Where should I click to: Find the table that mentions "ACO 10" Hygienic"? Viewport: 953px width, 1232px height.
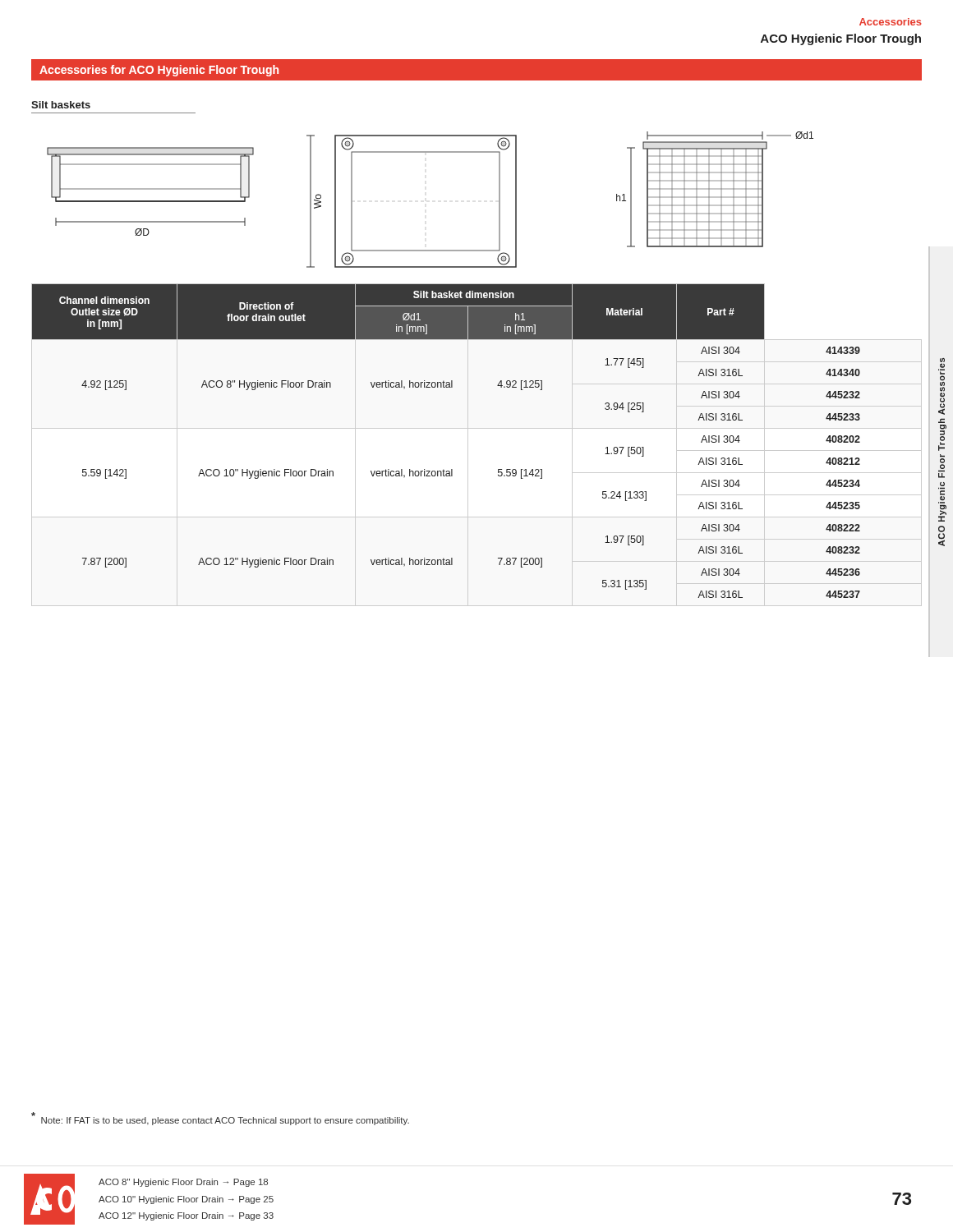pos(476,445)
